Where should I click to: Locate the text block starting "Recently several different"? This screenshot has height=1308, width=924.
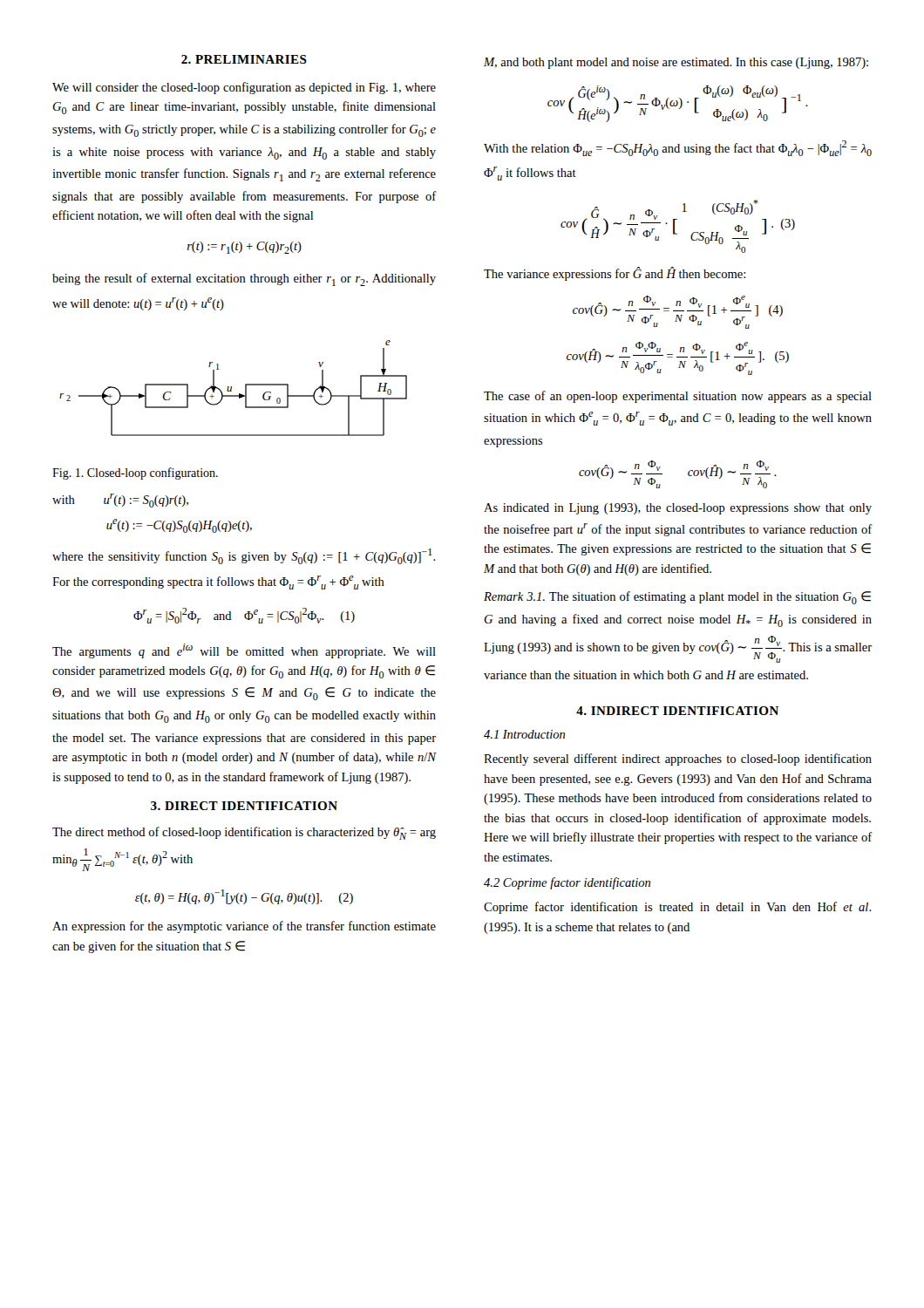pos(678,808)
